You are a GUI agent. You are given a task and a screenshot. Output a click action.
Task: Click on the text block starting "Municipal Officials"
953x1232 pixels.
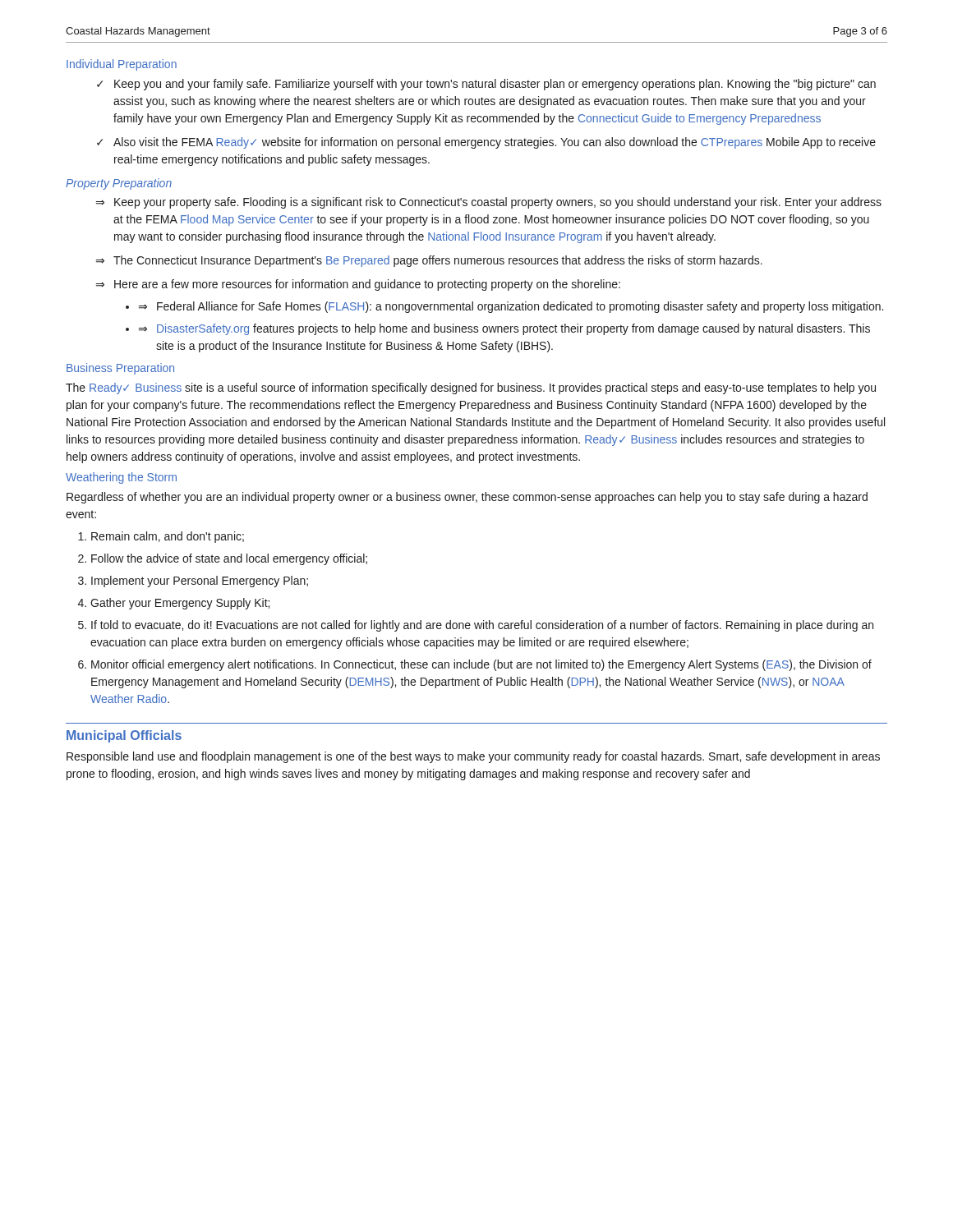(476, 733)
